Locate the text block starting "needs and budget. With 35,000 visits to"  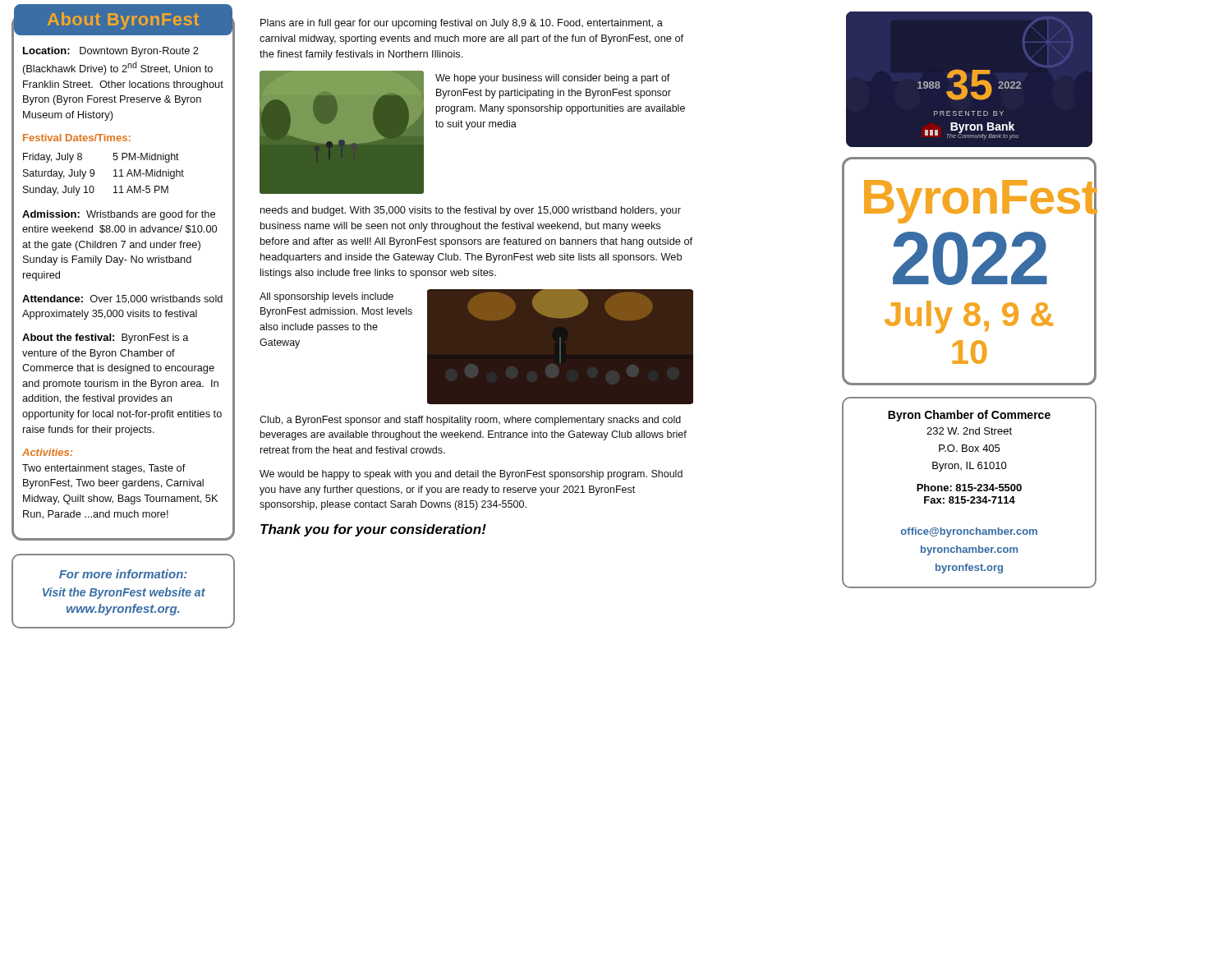pos(476,241)
